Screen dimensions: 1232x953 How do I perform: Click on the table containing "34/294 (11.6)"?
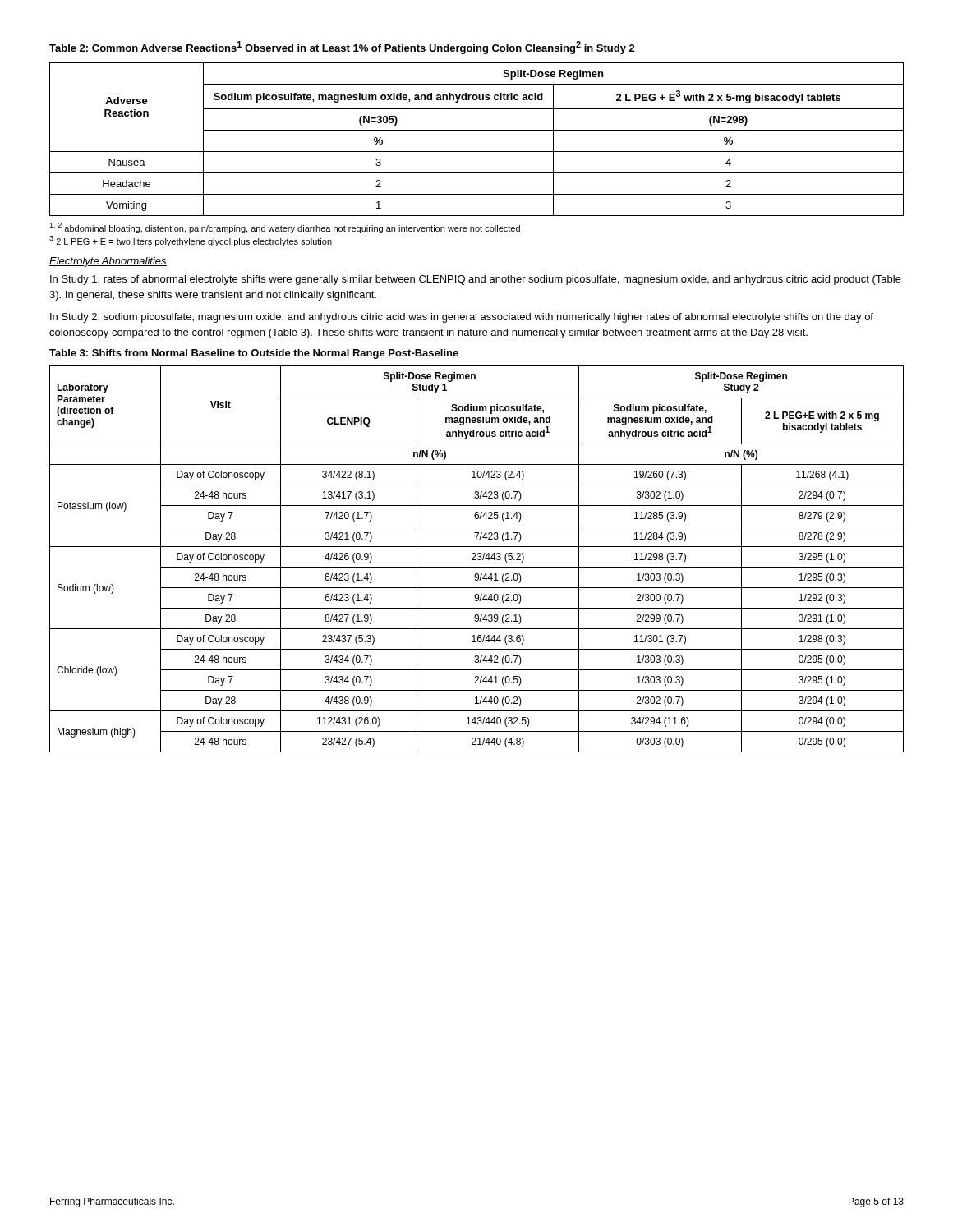[x=476, y=559]
